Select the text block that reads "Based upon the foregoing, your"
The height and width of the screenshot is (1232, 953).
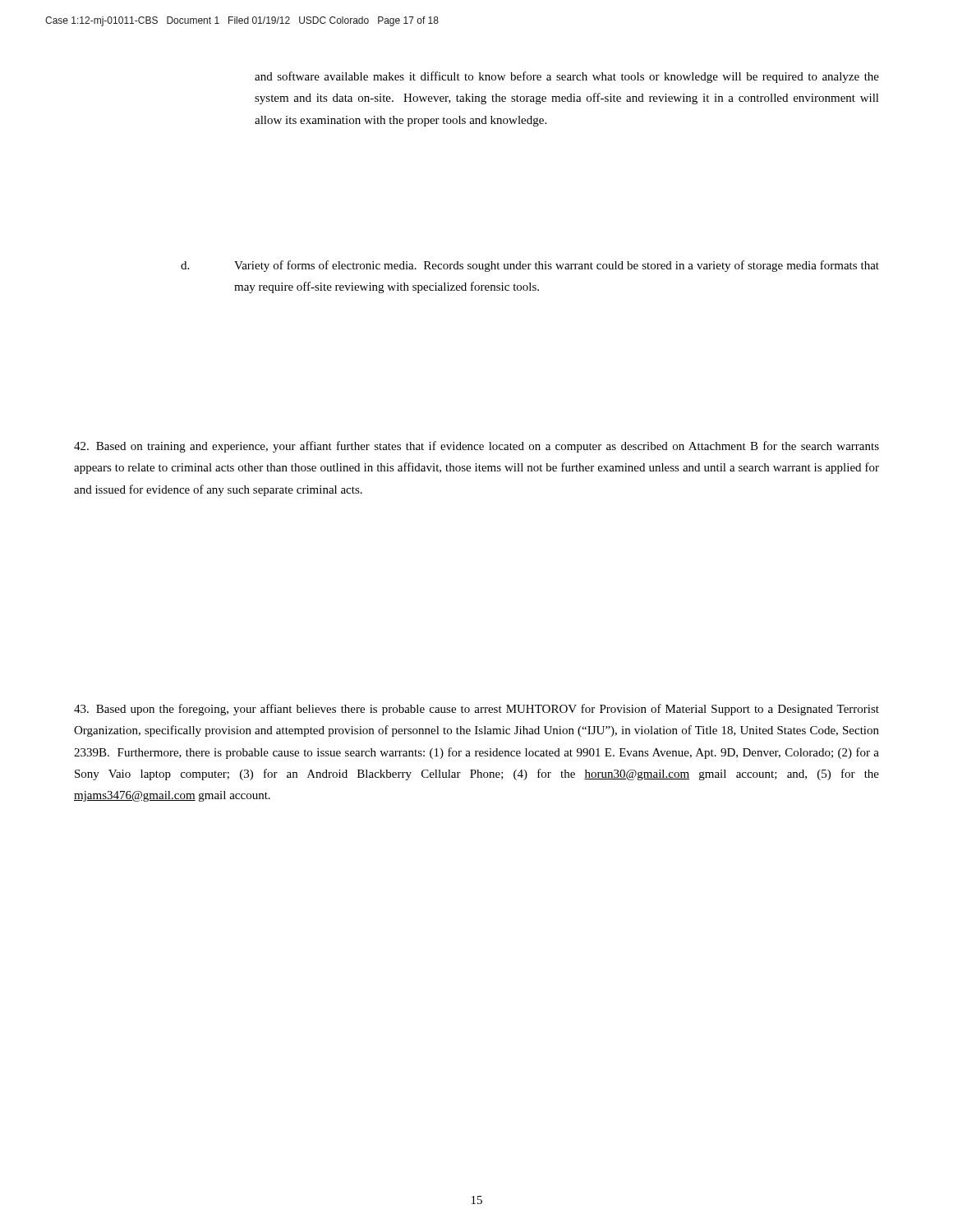[476, 750]
